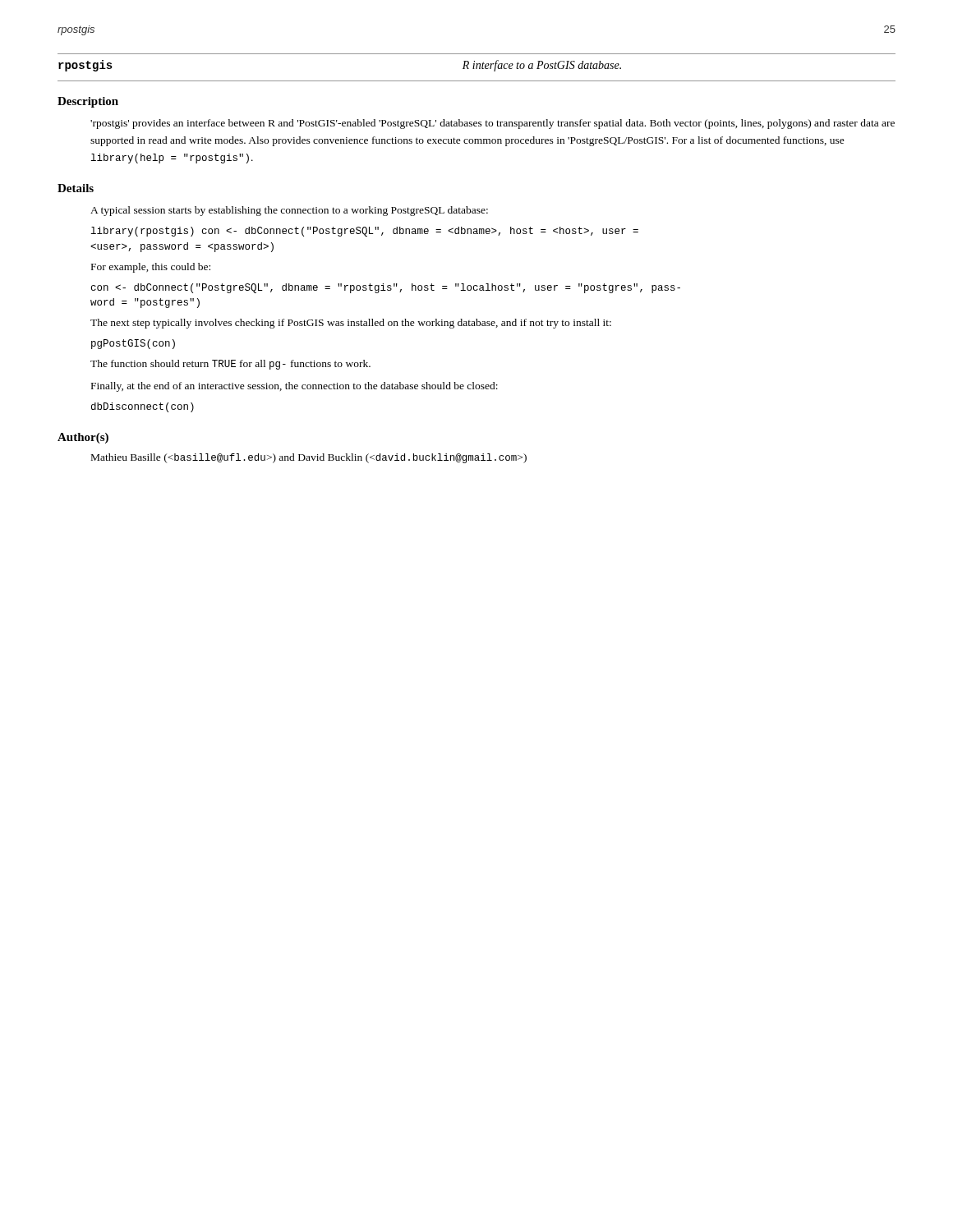The image size is (953, 1232).
Task: Find the text block starting "'rpostgis' provides an"
Action: pyautogui.click(x=493, y=140)
